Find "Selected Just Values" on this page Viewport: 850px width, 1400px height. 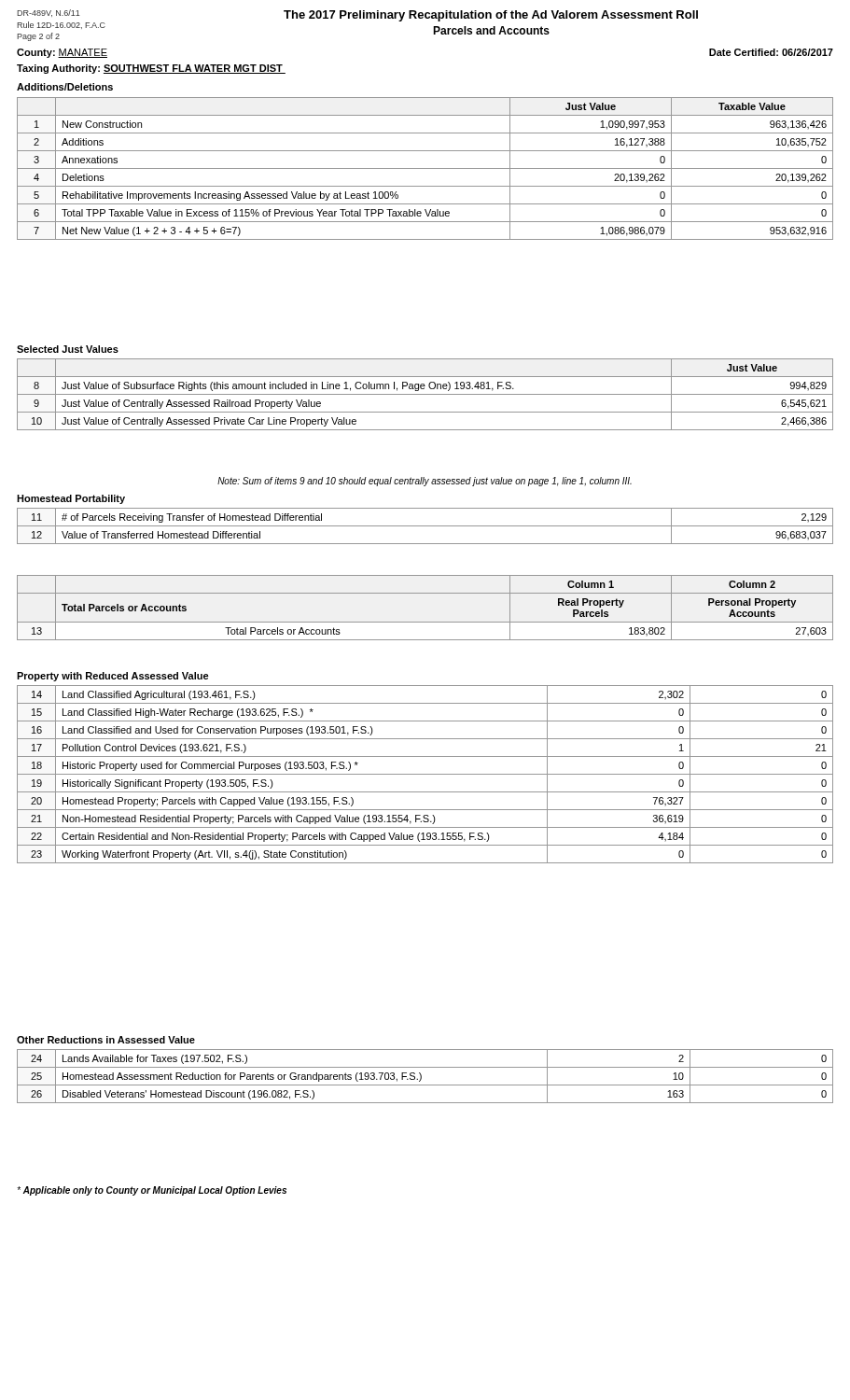[x=68, y=349]
